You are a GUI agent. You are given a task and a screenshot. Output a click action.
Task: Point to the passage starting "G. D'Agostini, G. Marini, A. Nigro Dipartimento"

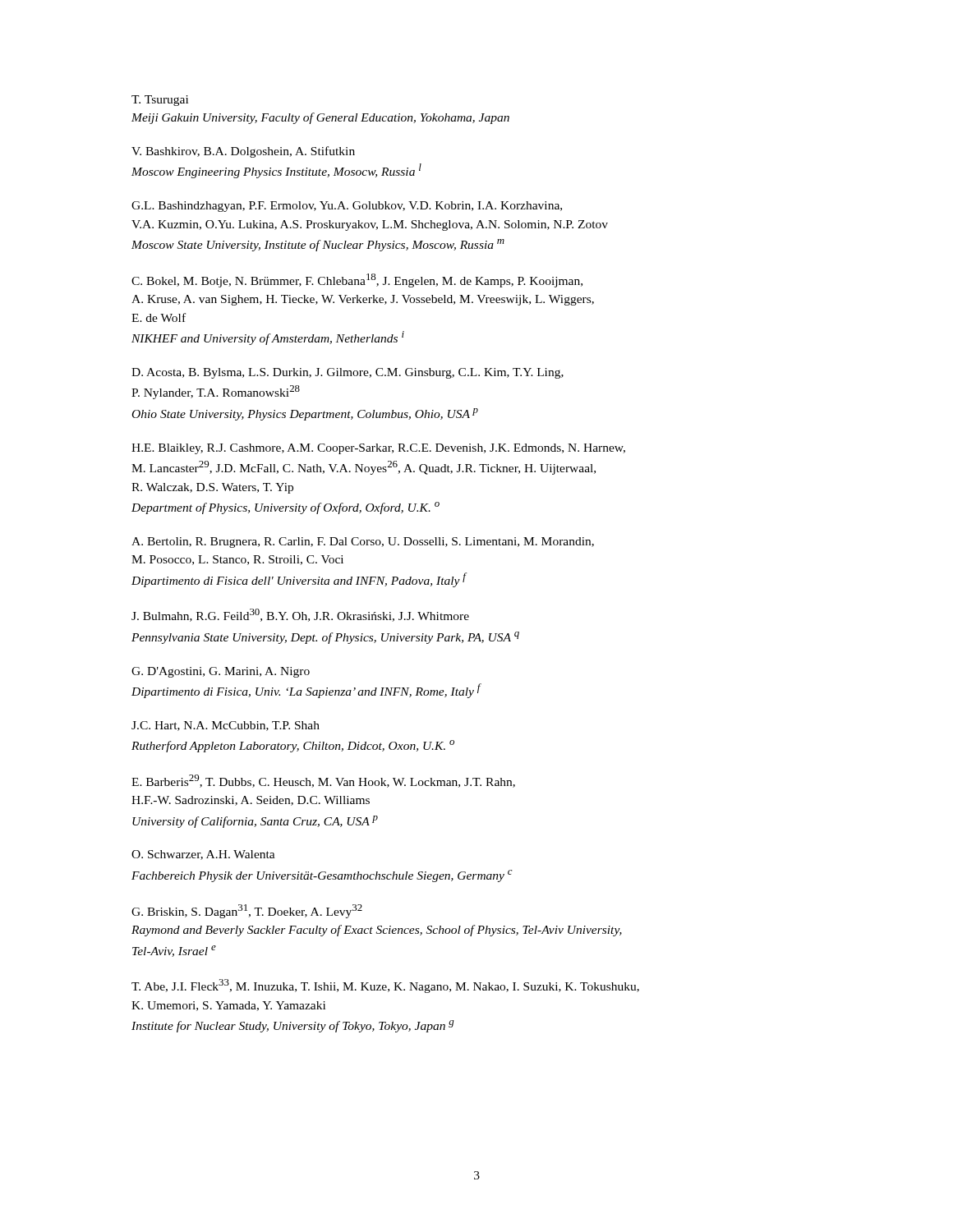(x=476, y=681)
